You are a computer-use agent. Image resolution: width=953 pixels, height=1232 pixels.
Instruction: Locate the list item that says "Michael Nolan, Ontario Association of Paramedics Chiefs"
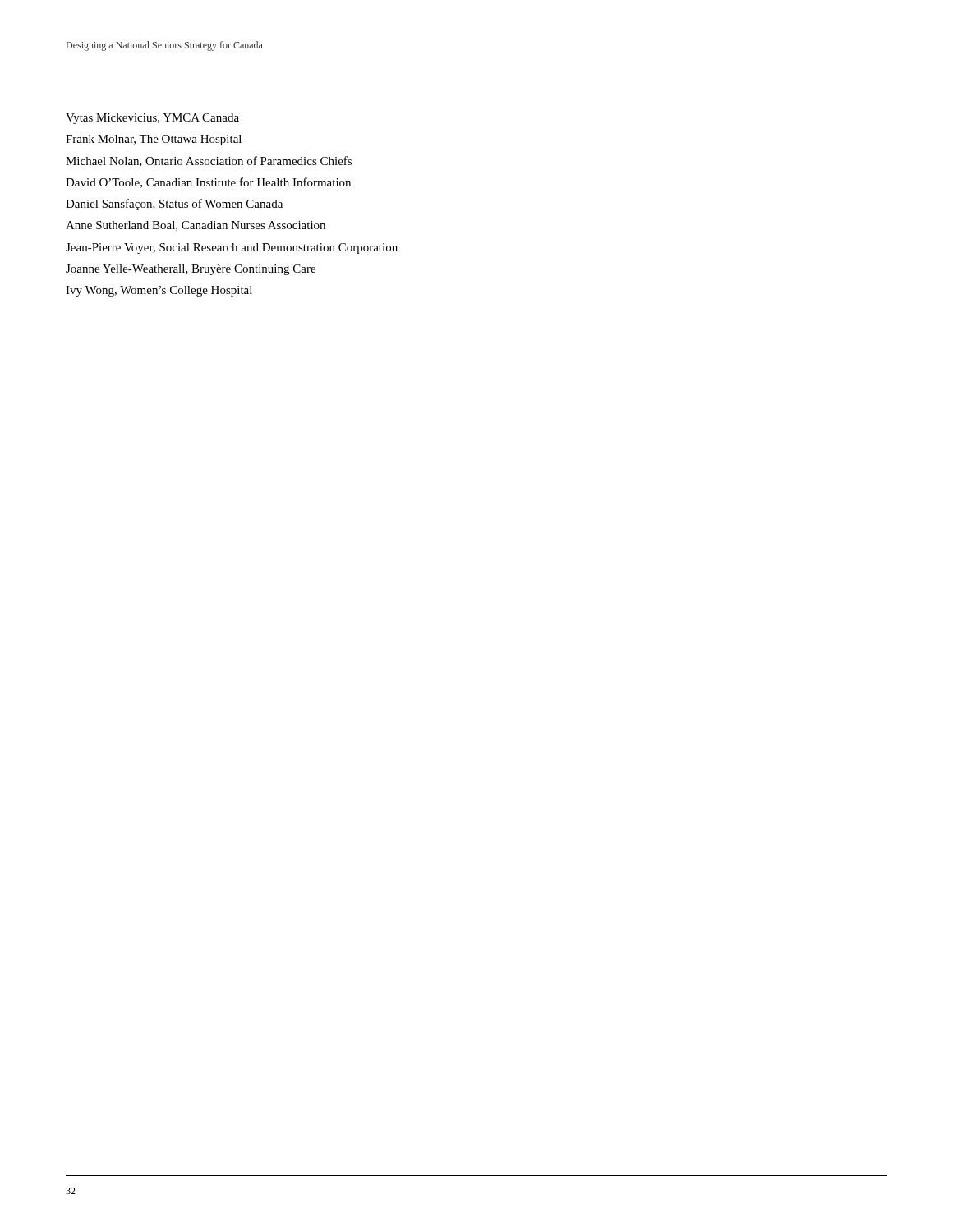pyautogui.click(x=209, y=161)
